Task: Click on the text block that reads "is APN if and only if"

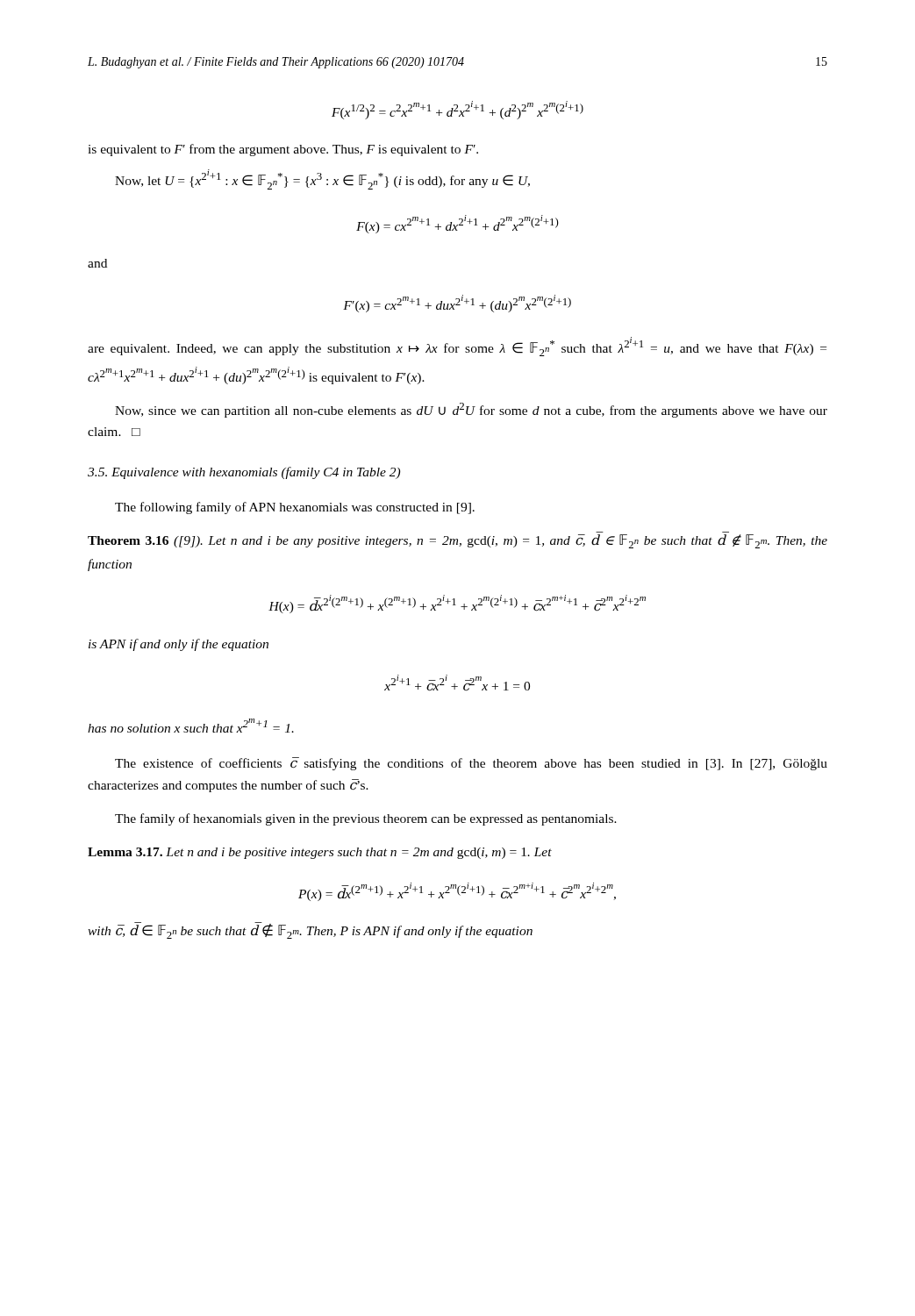Action: (178, 643)
